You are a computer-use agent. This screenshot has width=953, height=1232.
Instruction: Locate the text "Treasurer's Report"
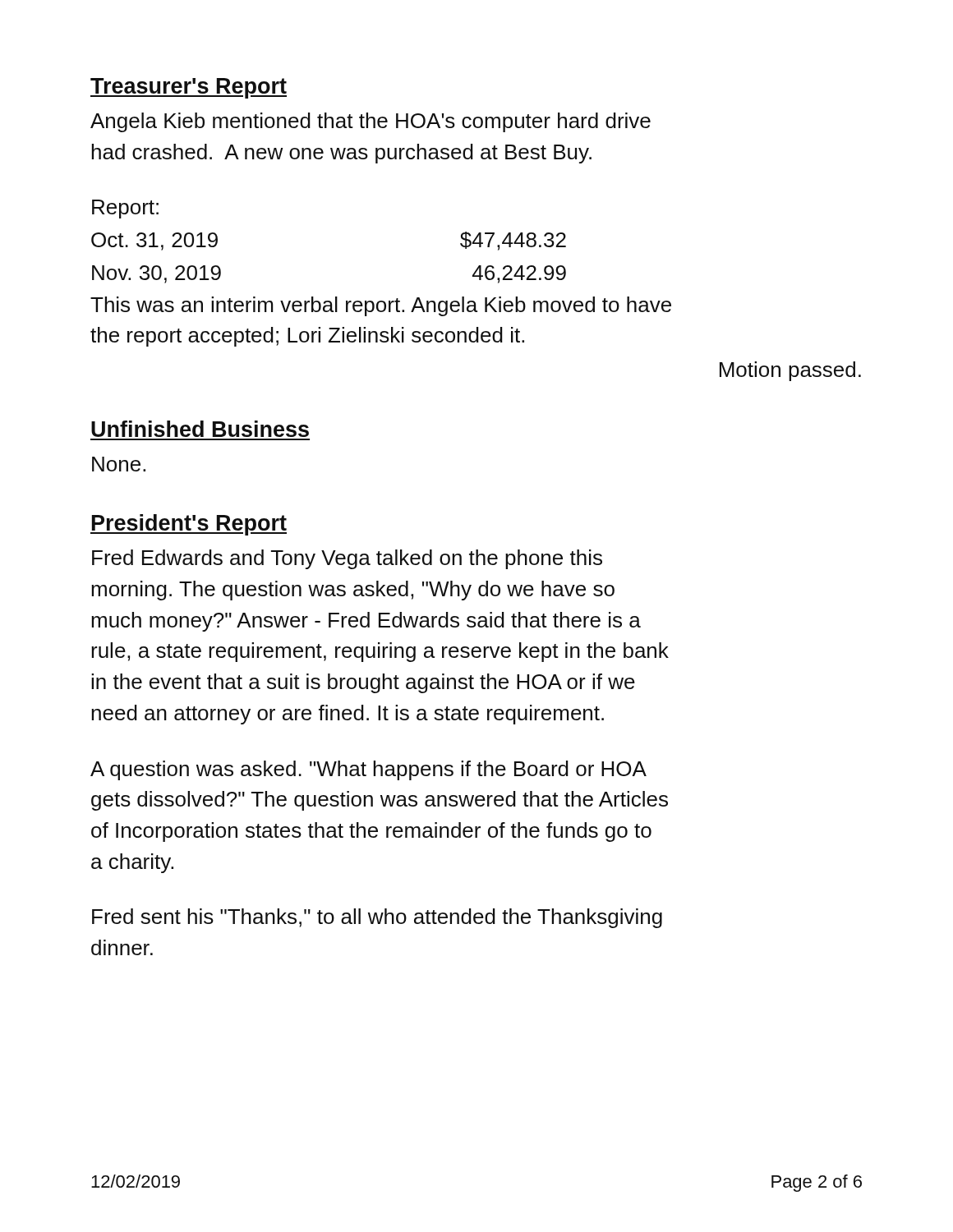(189, 86)
